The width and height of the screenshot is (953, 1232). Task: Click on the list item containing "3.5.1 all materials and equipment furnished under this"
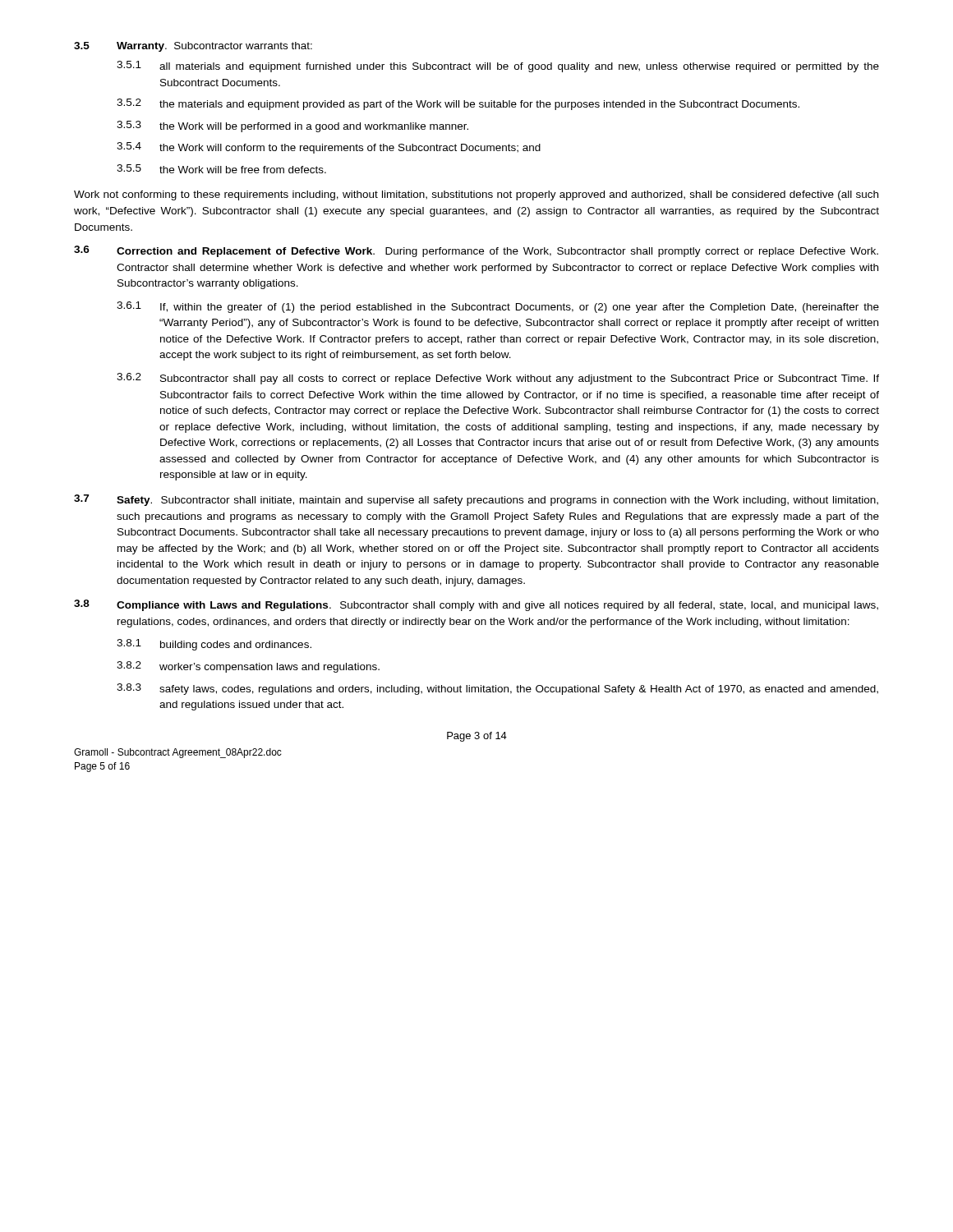tap(498, 74)
